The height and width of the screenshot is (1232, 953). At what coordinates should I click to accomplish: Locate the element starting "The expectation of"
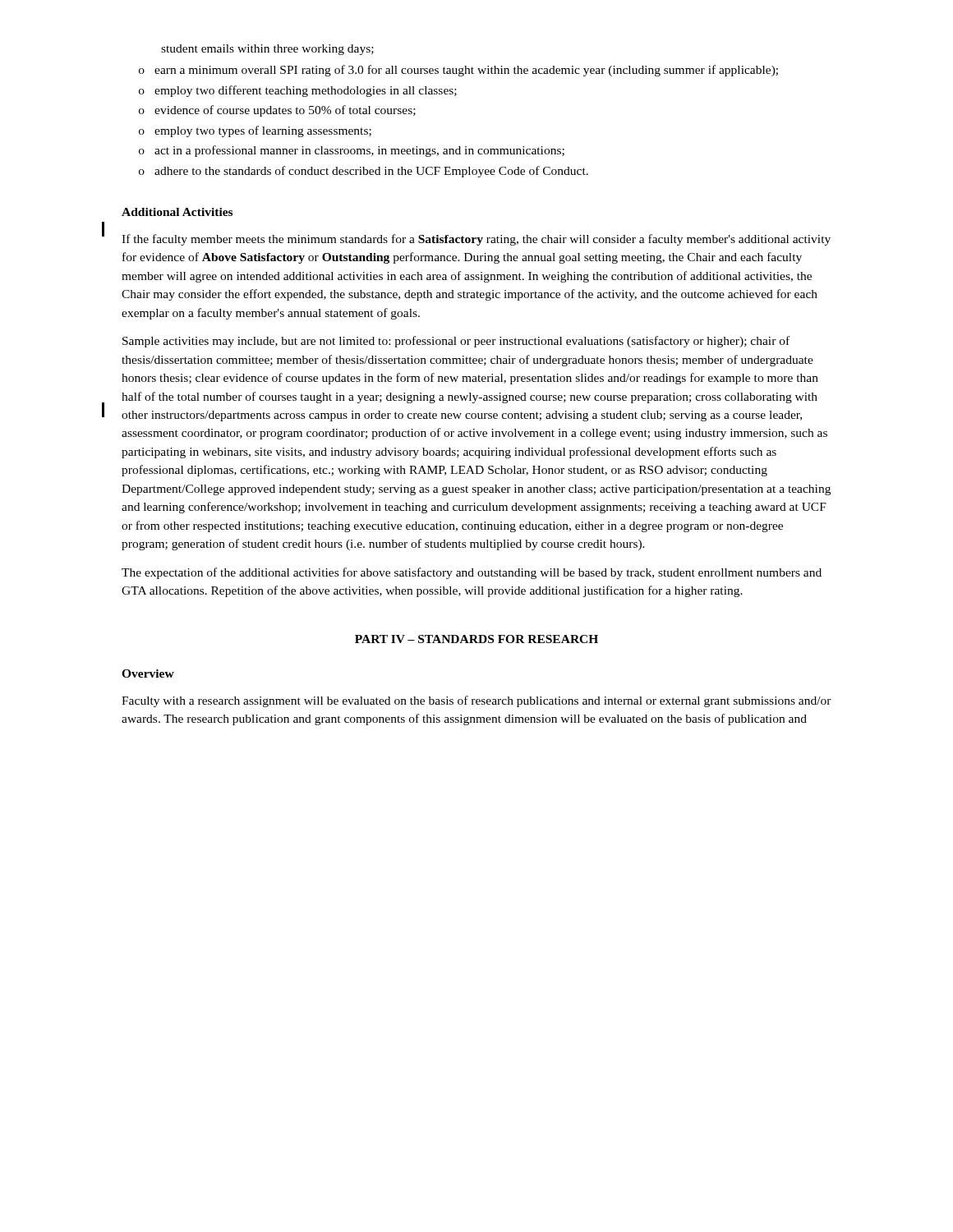point(476,582)
